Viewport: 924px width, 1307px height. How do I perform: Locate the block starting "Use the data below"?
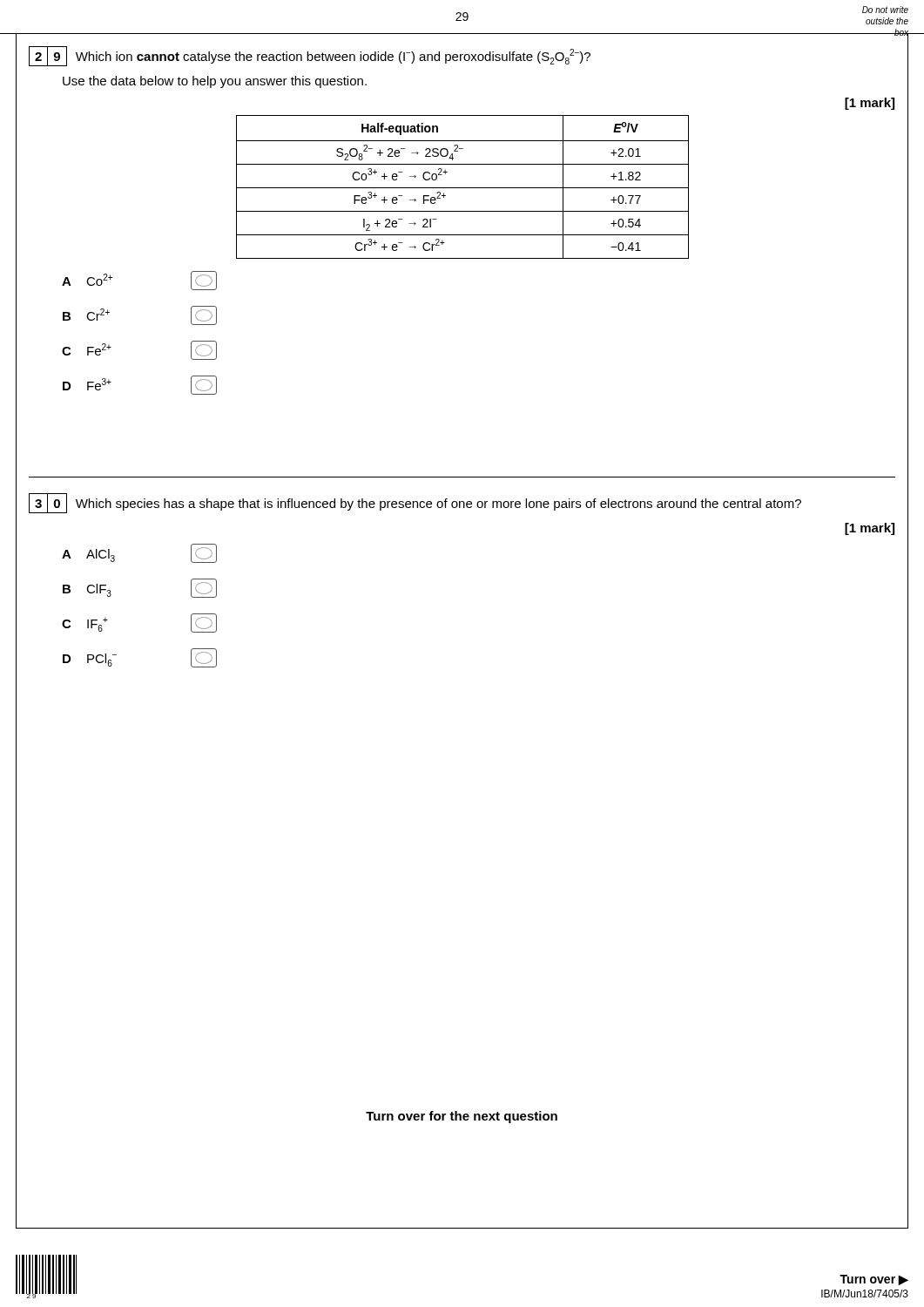pos(215,81)
